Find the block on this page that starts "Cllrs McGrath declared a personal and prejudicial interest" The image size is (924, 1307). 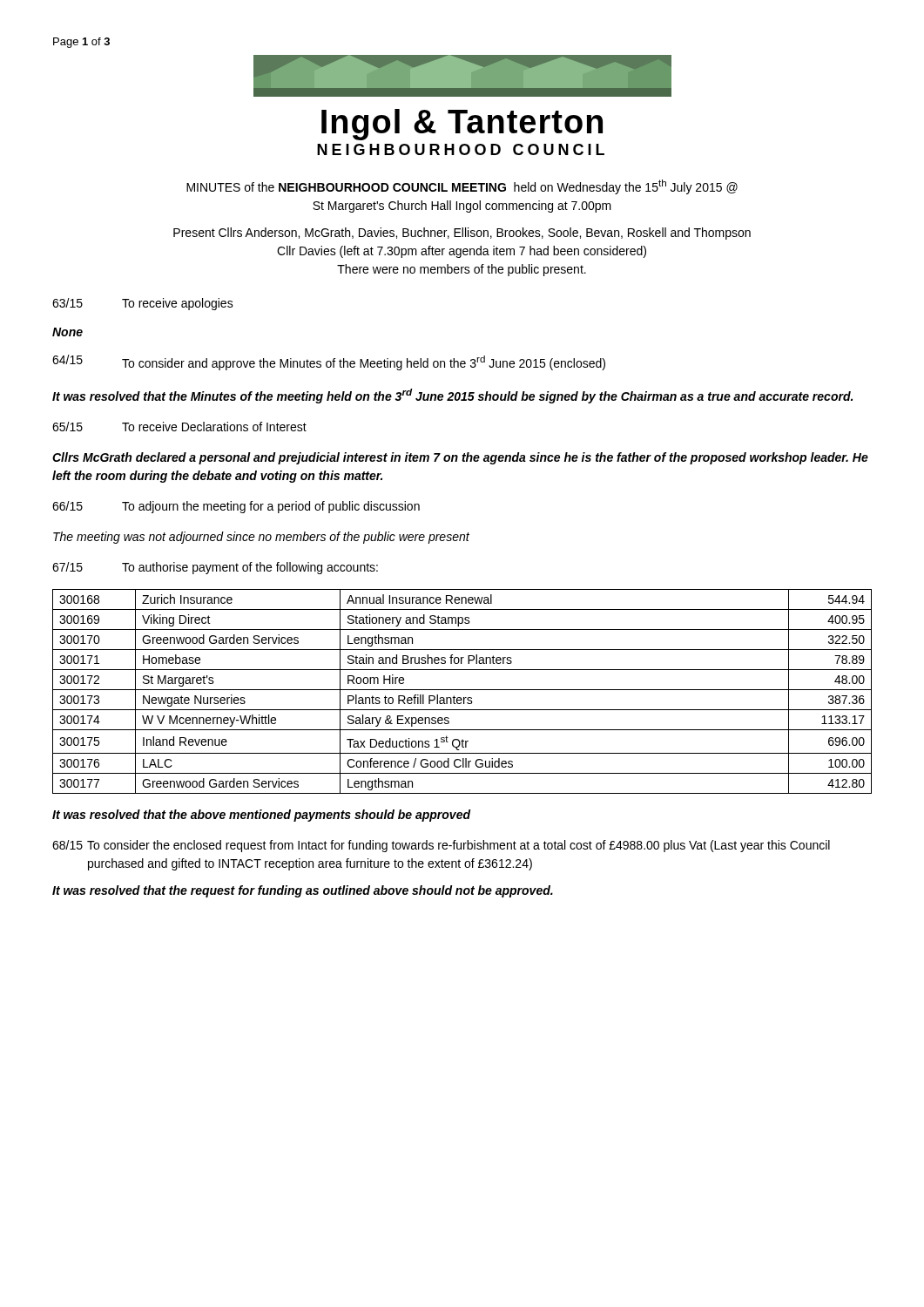tap(460, 467)
